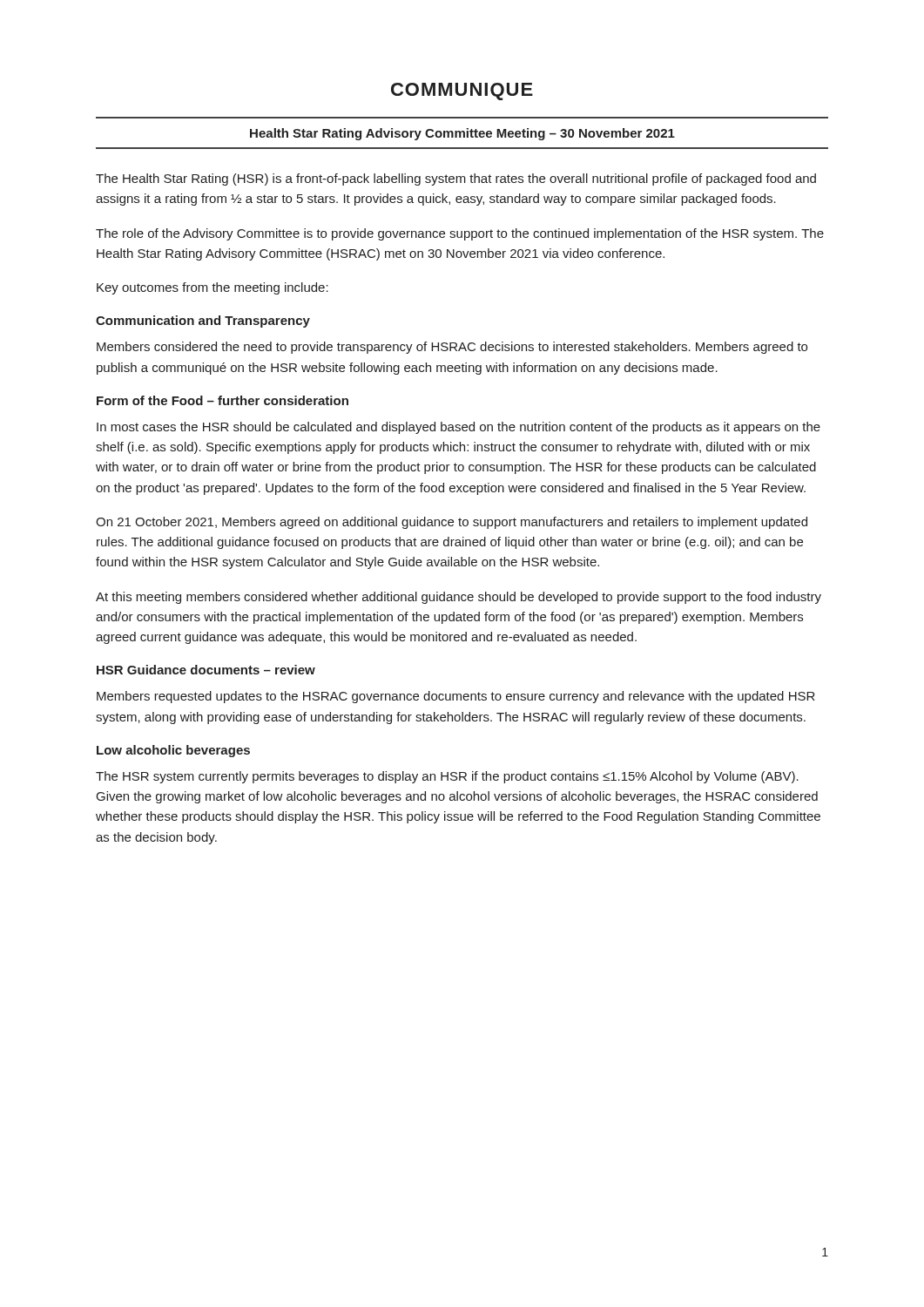Click on the region starting "Members requested updates to the HSRAC governance documents"
The height and width of the screenshot is (1307, 924).
click(456, 706)
